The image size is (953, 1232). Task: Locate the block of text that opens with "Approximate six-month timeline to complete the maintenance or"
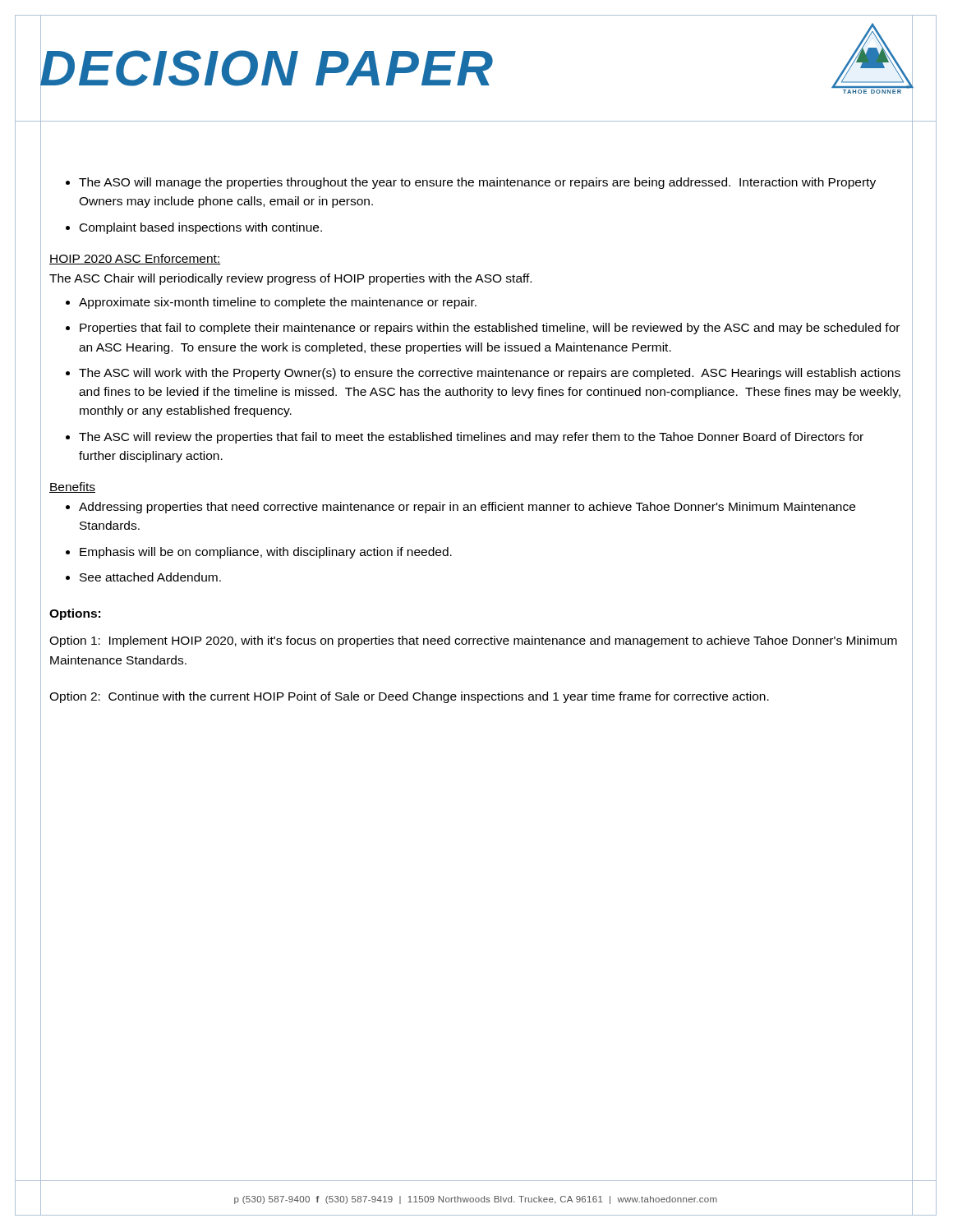[x=278, y=302]
